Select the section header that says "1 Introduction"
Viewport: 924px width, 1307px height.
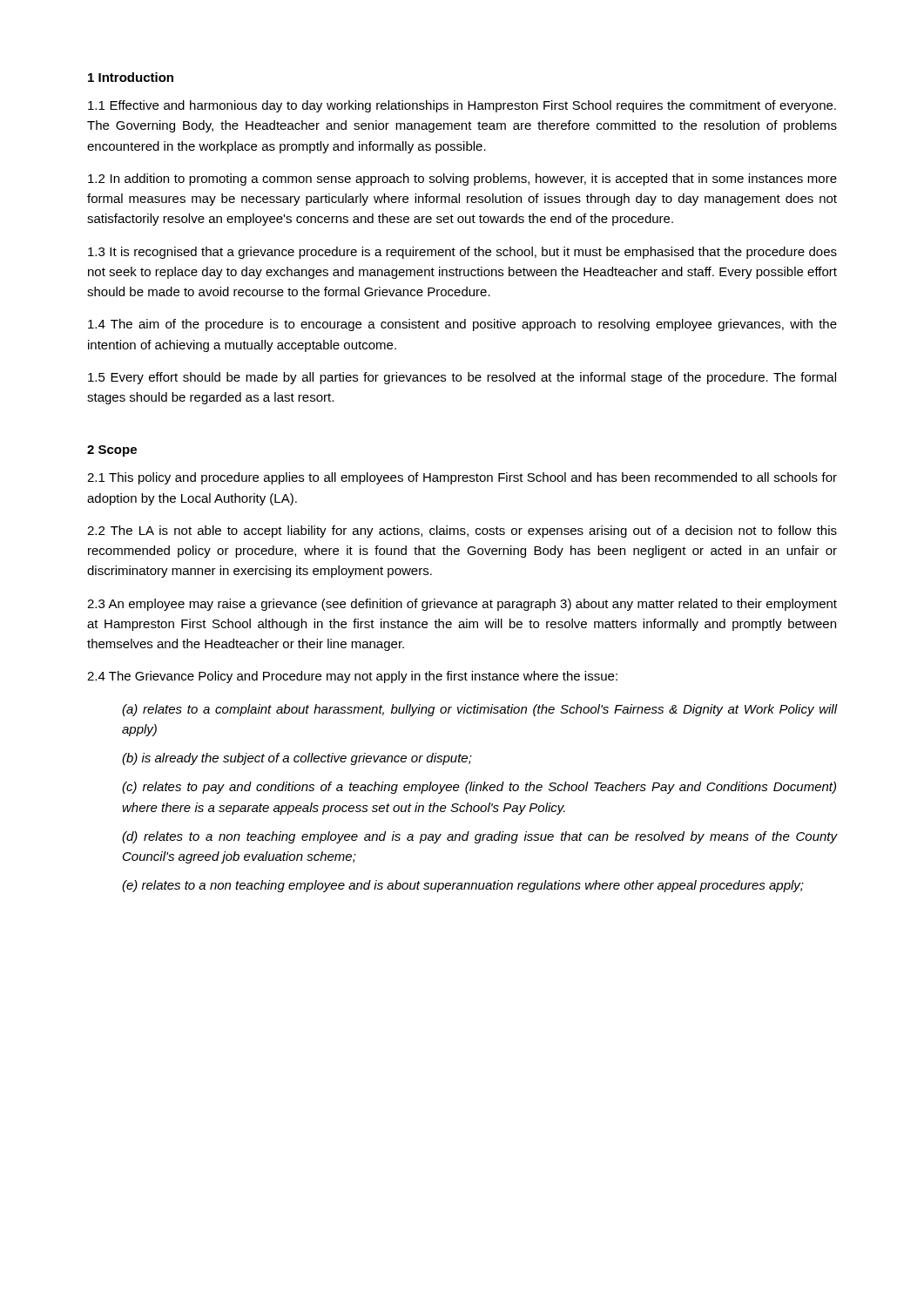131,77
